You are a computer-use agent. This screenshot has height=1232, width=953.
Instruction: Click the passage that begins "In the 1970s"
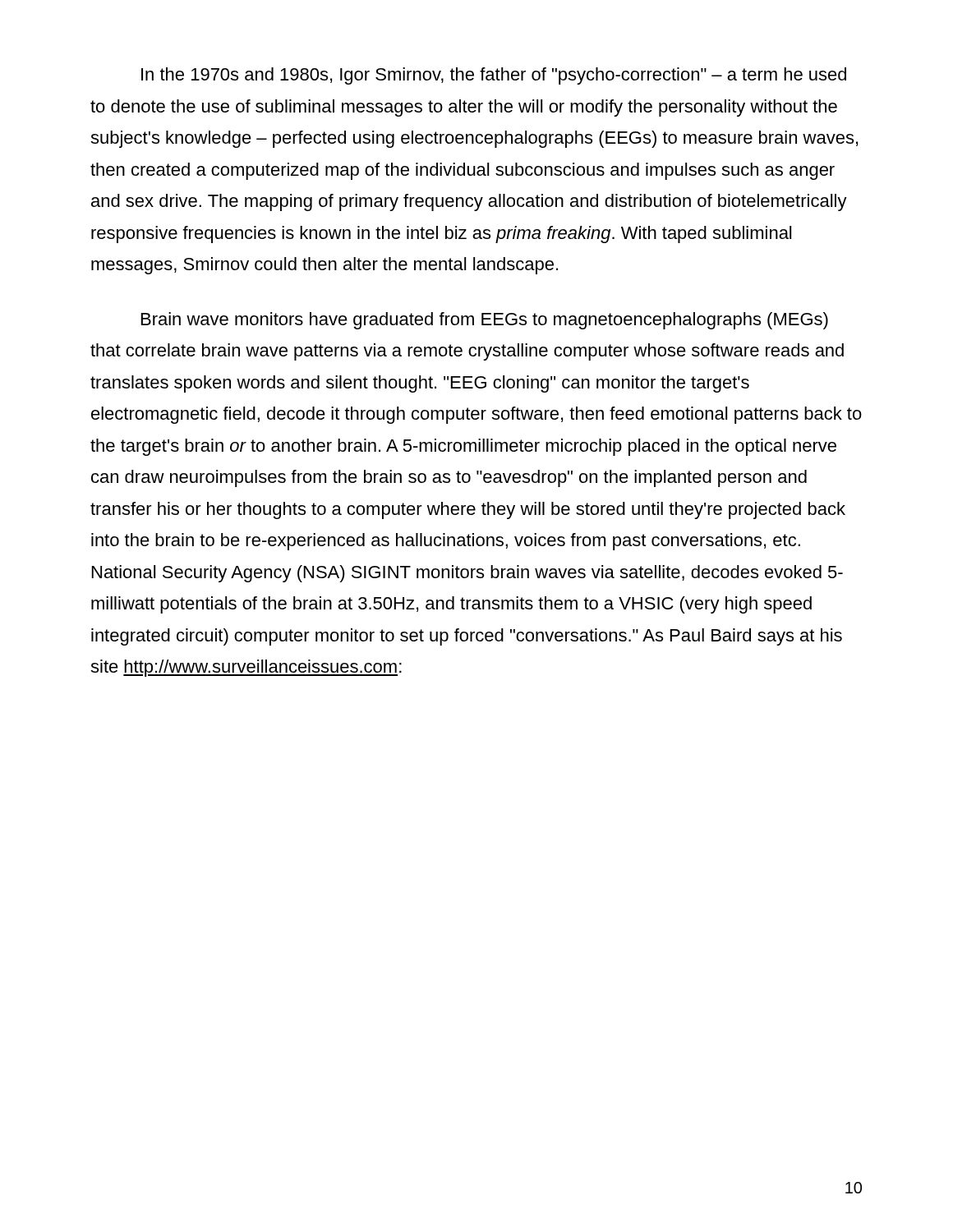coord(476,170)
